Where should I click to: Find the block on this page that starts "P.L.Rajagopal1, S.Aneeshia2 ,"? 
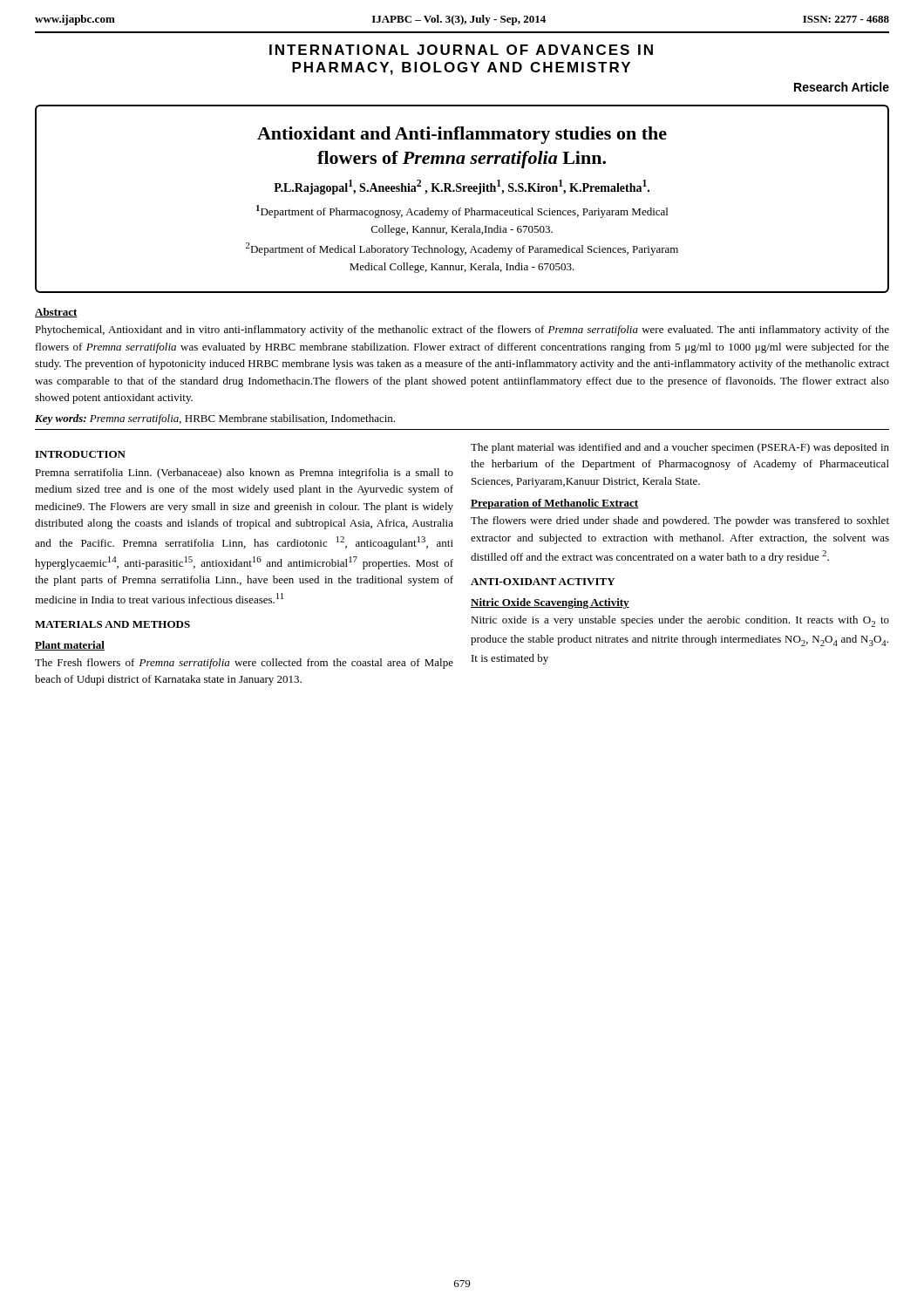pyautogui.click(x=462, y=186)
